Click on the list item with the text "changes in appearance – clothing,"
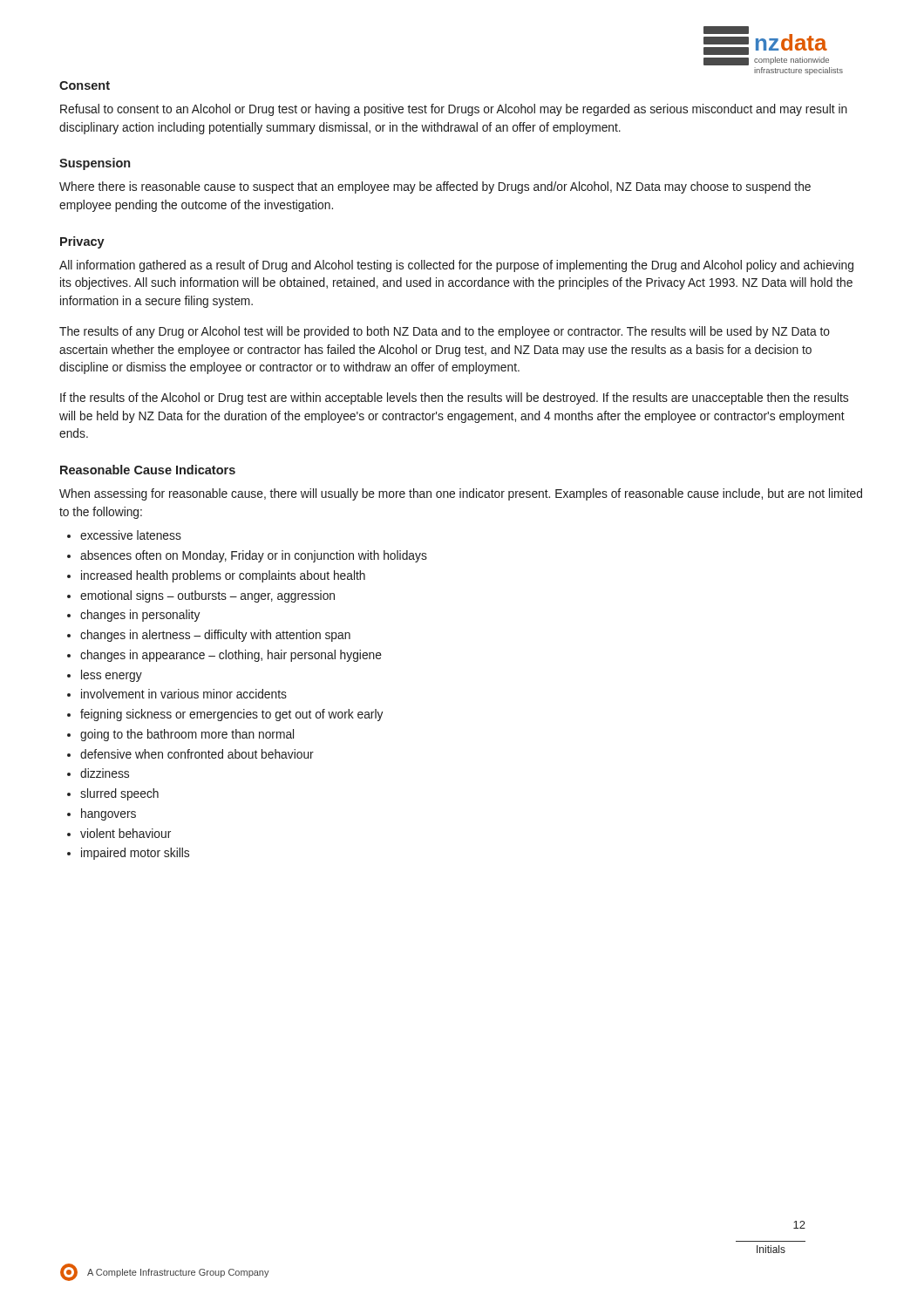The height and width of the screenshot is (1308, 924). click(231, 655)
